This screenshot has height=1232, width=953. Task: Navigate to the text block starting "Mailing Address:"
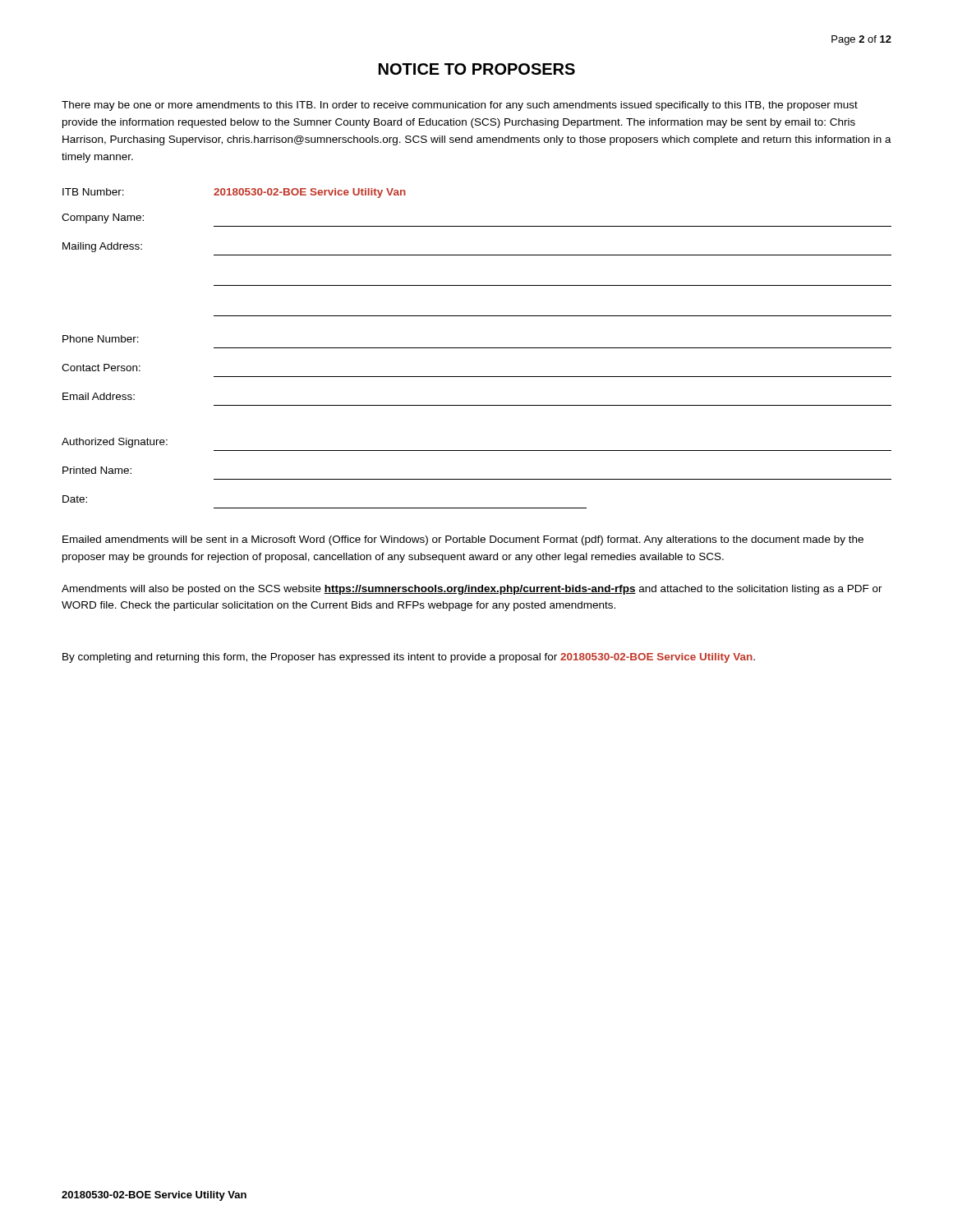[476, 277]
